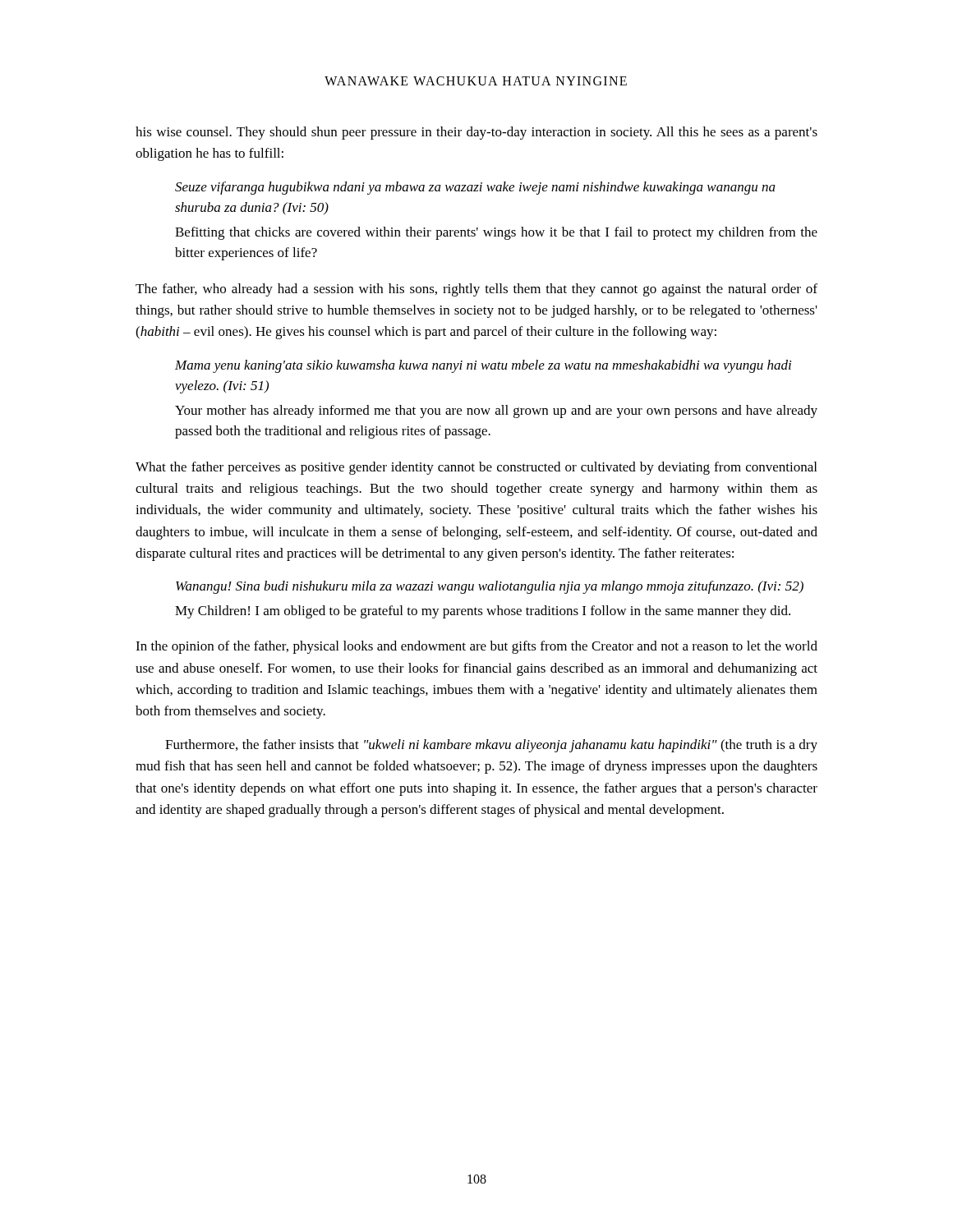Navigate to the element starting "Furthermore, the father insists that"
This screenshot has height=1232, width=953.
[x=476, y=777]
